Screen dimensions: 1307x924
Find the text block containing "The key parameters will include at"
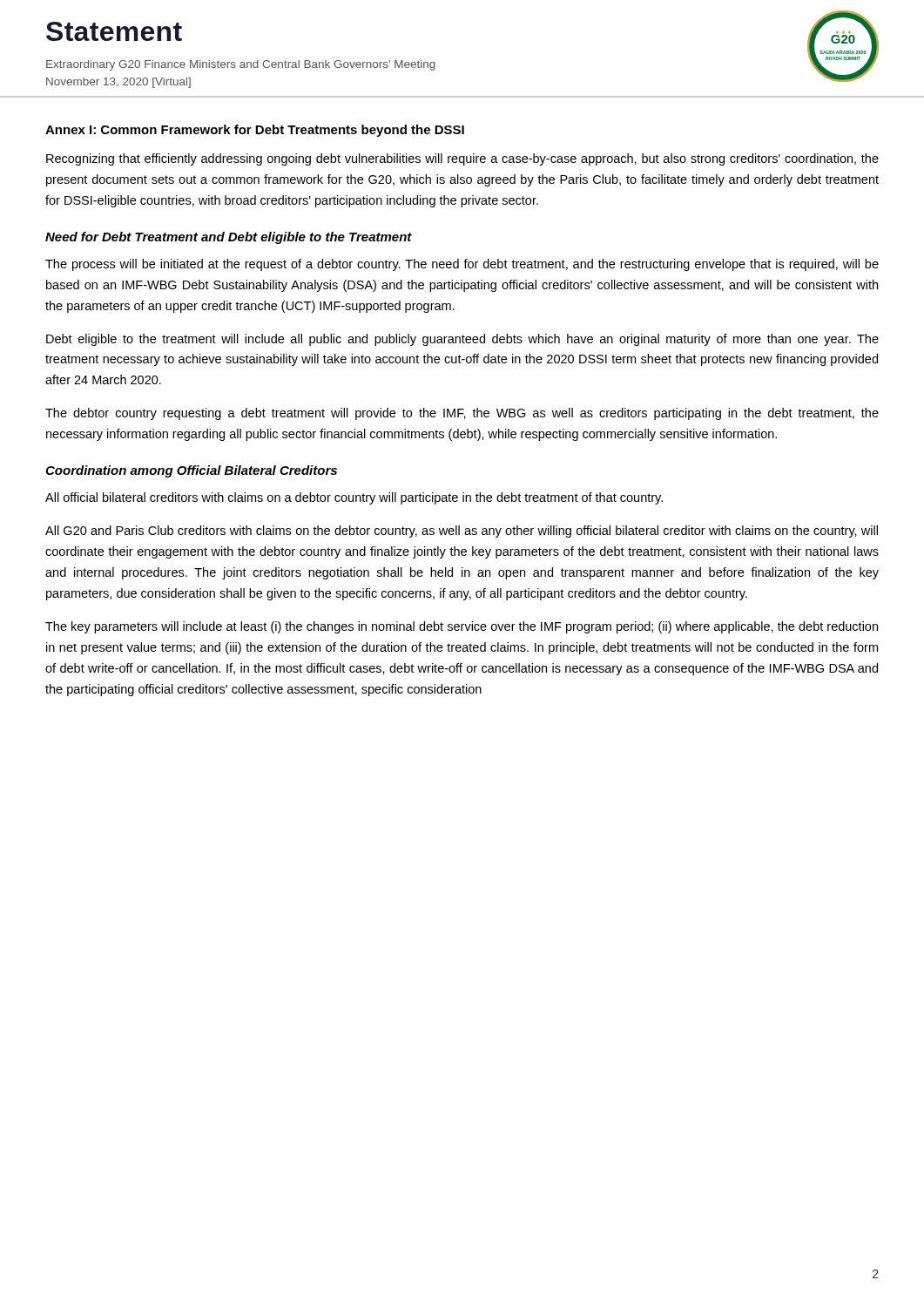coord(462,657)
